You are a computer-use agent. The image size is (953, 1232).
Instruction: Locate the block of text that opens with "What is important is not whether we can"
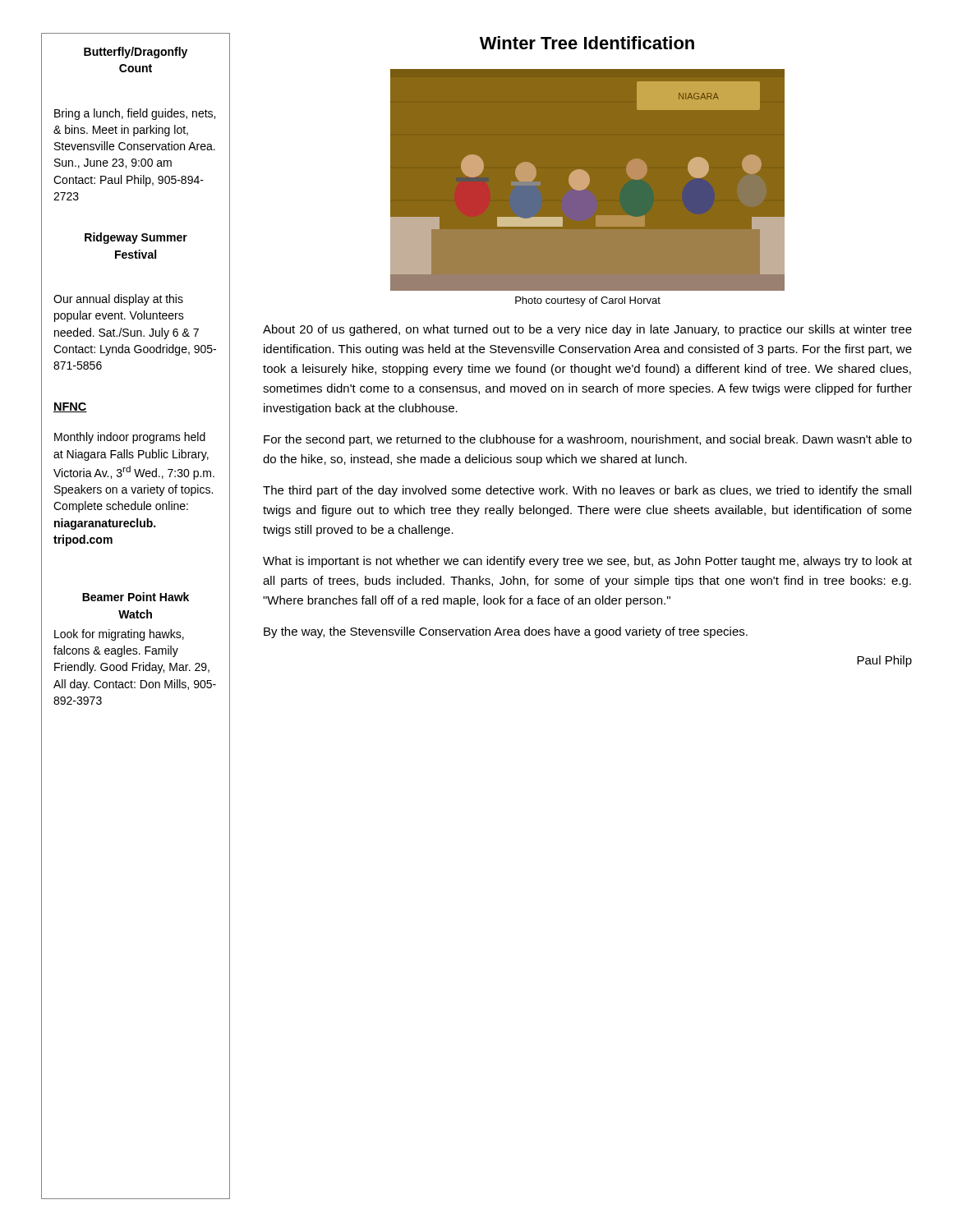click(x=587, y=580)
